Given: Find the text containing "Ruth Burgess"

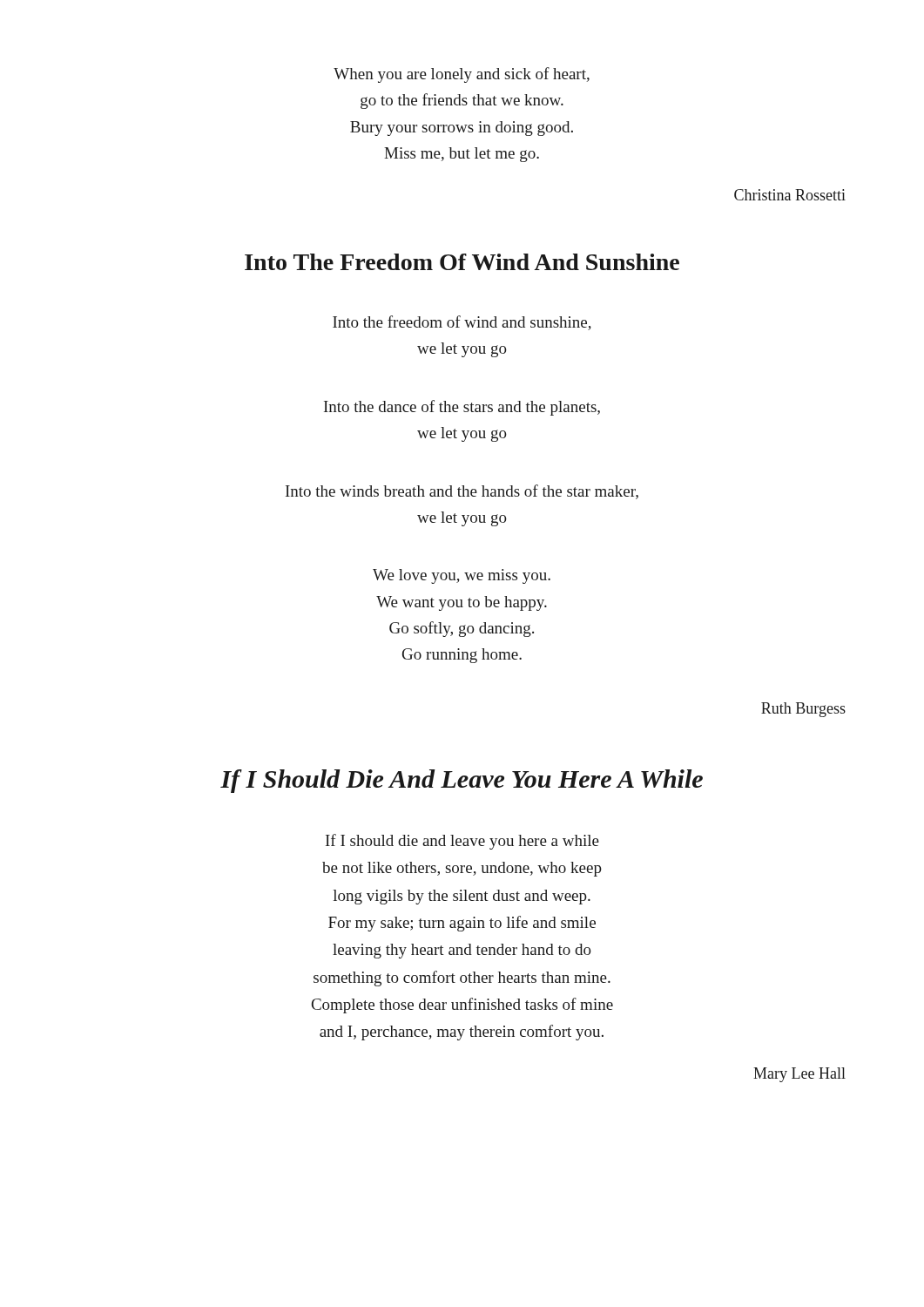Looking at the screenshot, I should 803,708.
